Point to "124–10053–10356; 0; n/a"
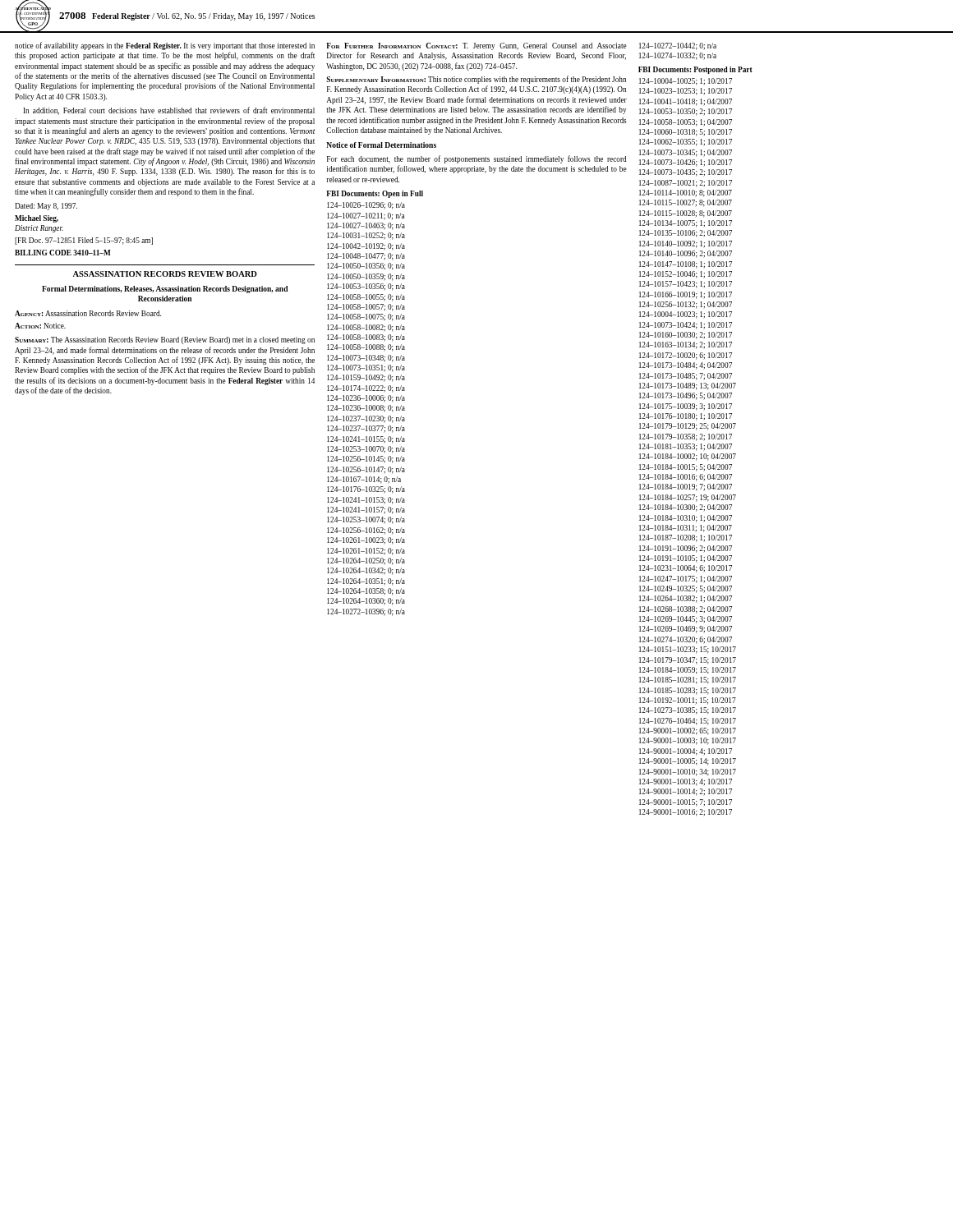 [366, 287]
